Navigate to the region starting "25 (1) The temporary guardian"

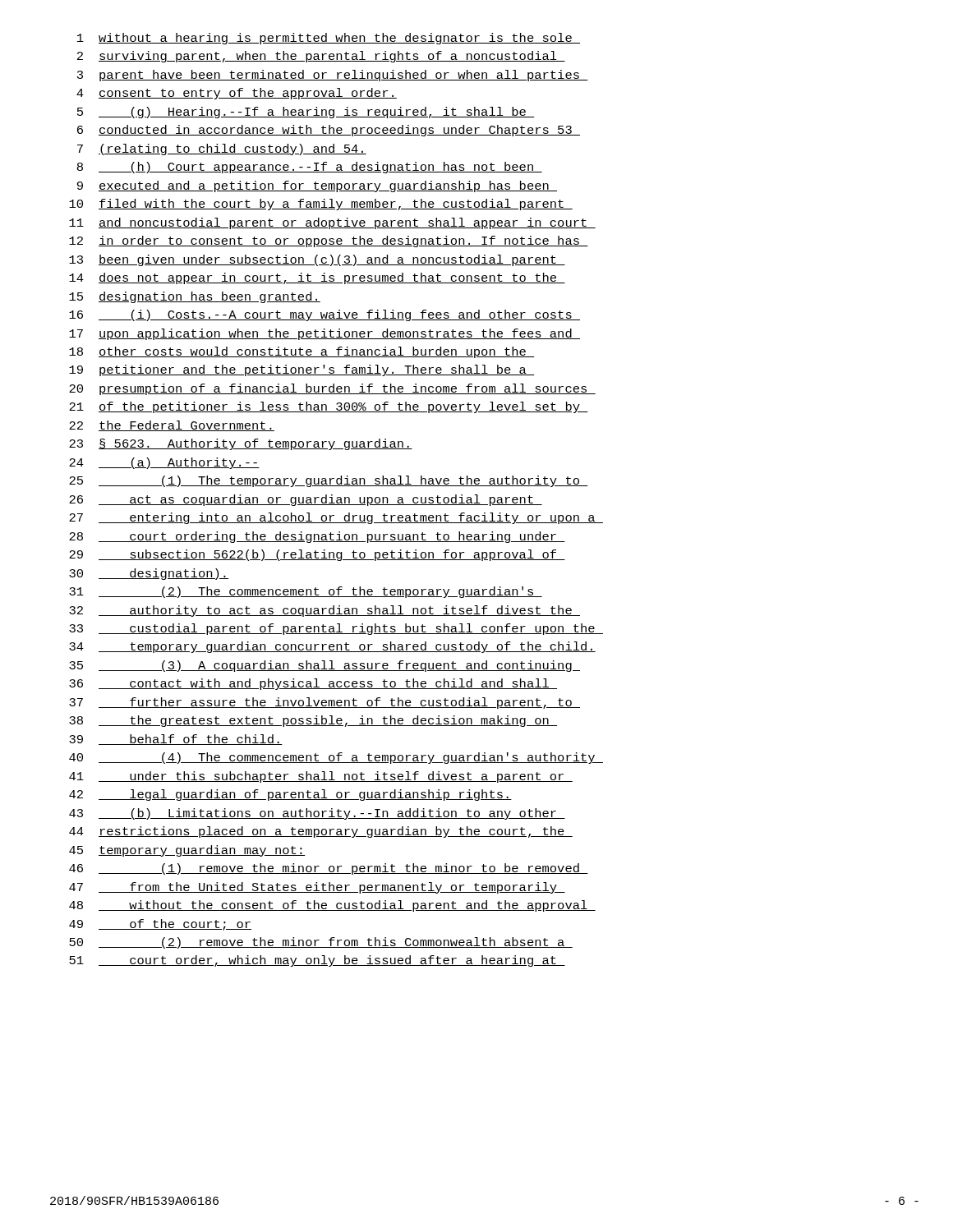(x=318, y=482)
